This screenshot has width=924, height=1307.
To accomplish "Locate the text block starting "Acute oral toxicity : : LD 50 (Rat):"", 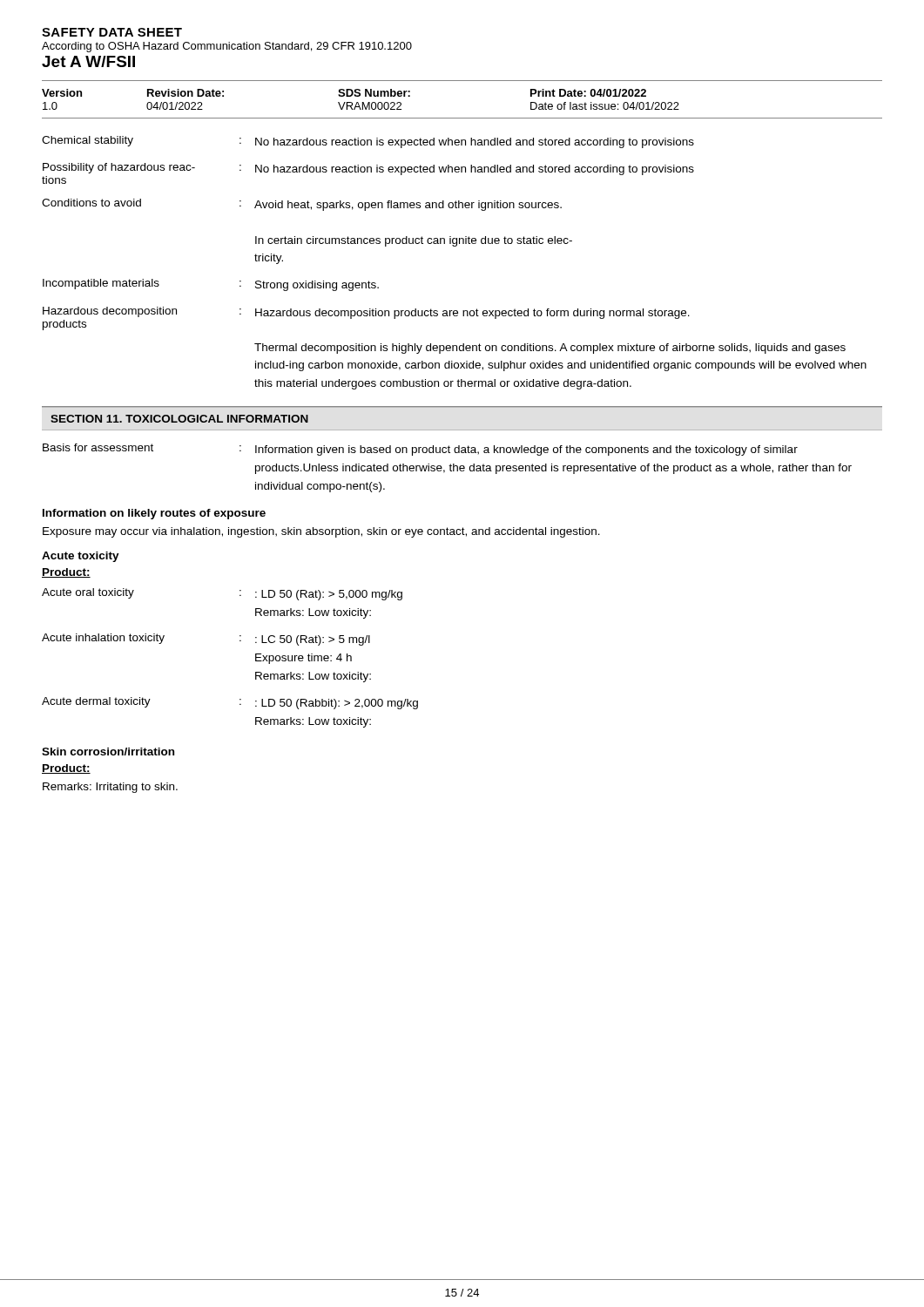I will point(90,594).
